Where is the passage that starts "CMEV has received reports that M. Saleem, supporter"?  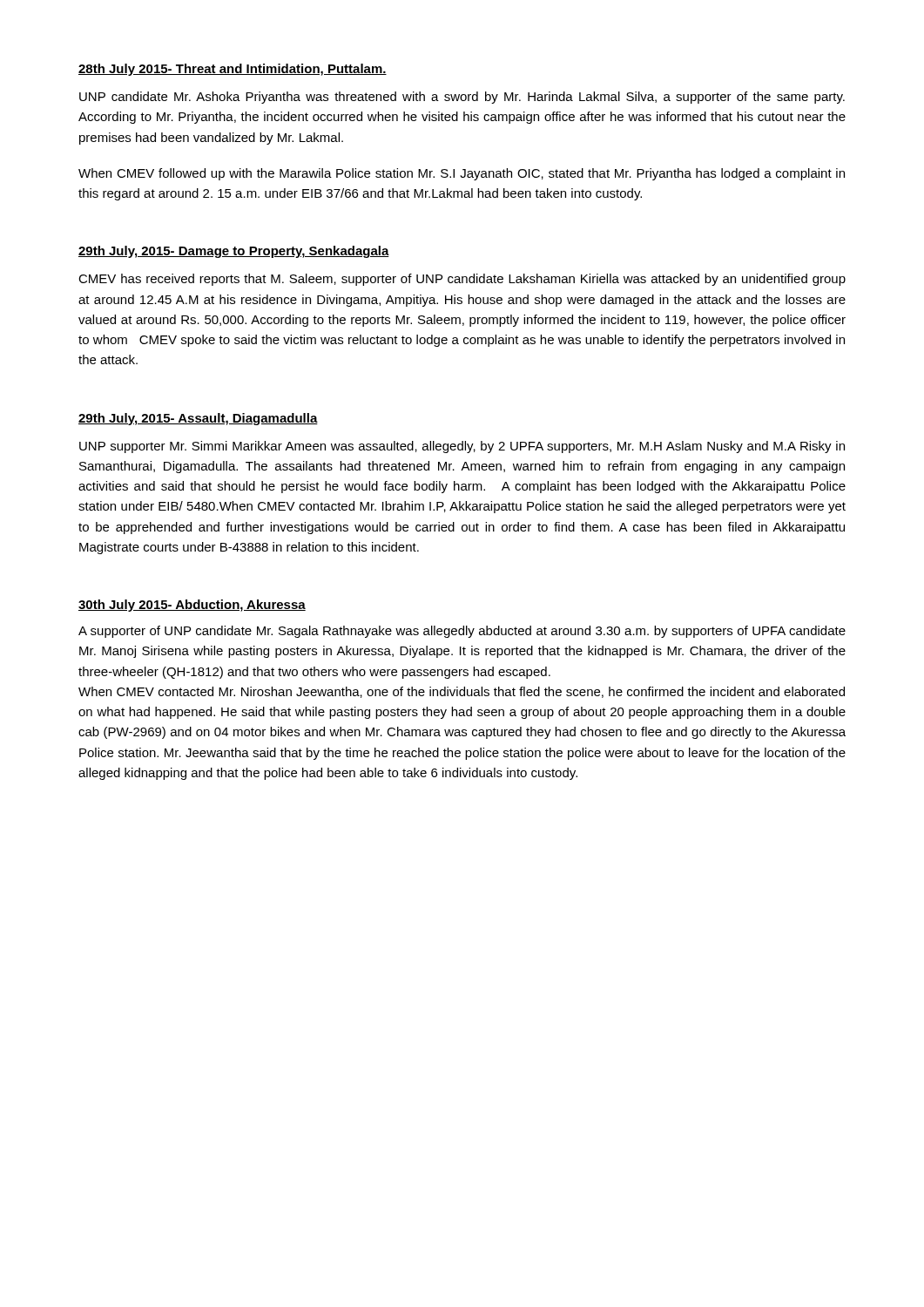[462, 319]
